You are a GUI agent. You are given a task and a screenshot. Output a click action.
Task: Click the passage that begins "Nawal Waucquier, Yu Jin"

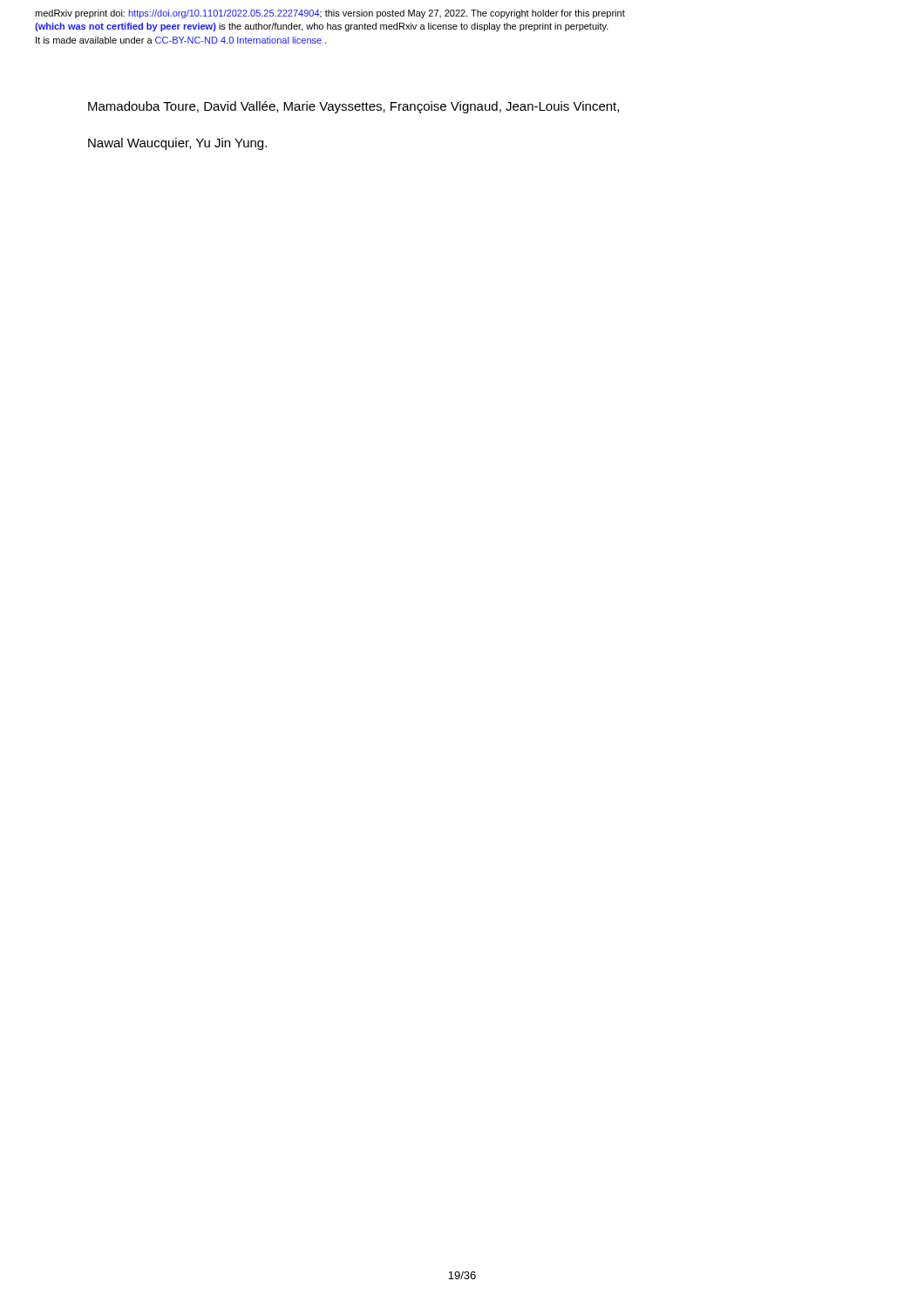pos(178,143)
